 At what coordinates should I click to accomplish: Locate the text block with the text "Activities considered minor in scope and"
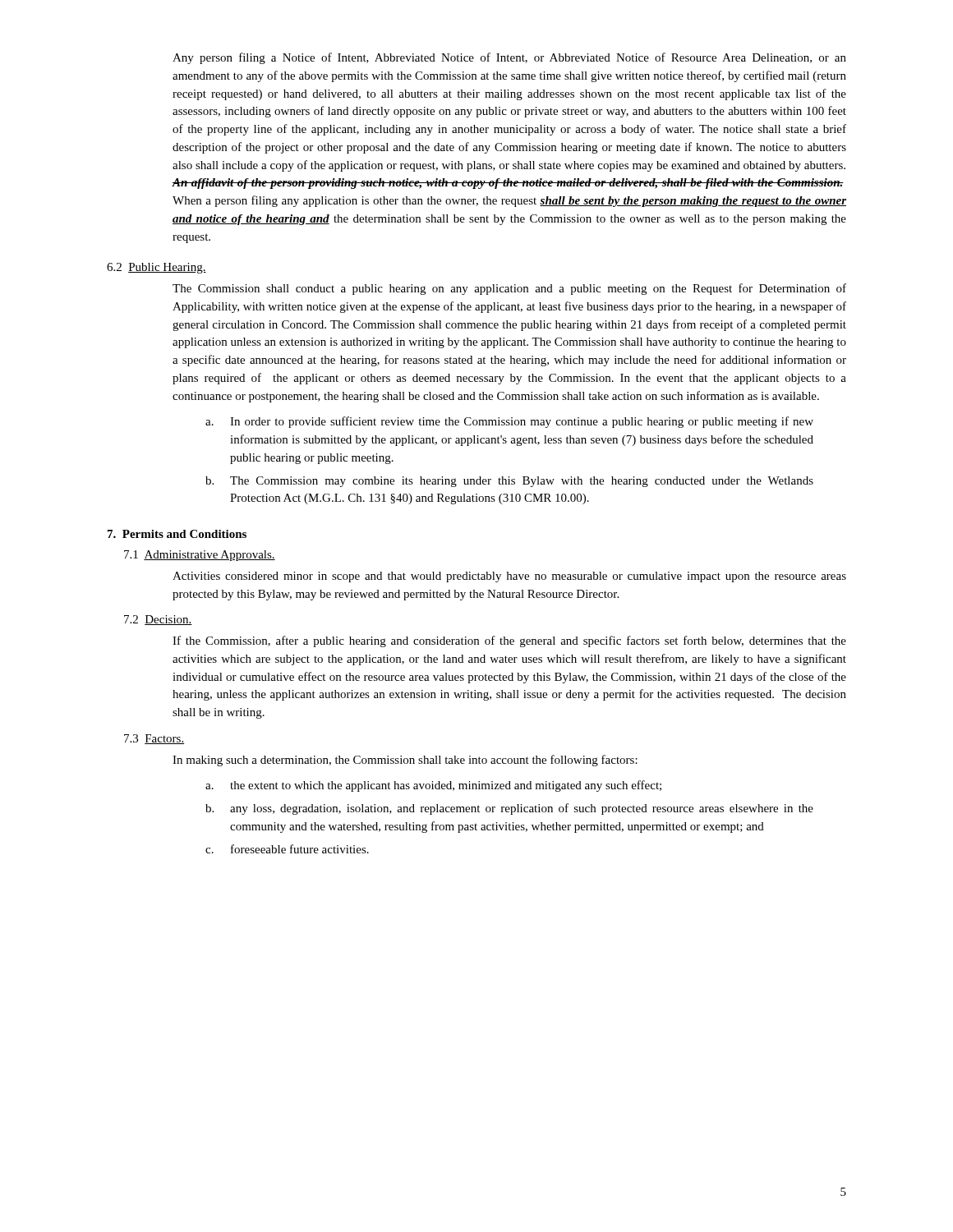pyautogui.click(x=509, y=584)
